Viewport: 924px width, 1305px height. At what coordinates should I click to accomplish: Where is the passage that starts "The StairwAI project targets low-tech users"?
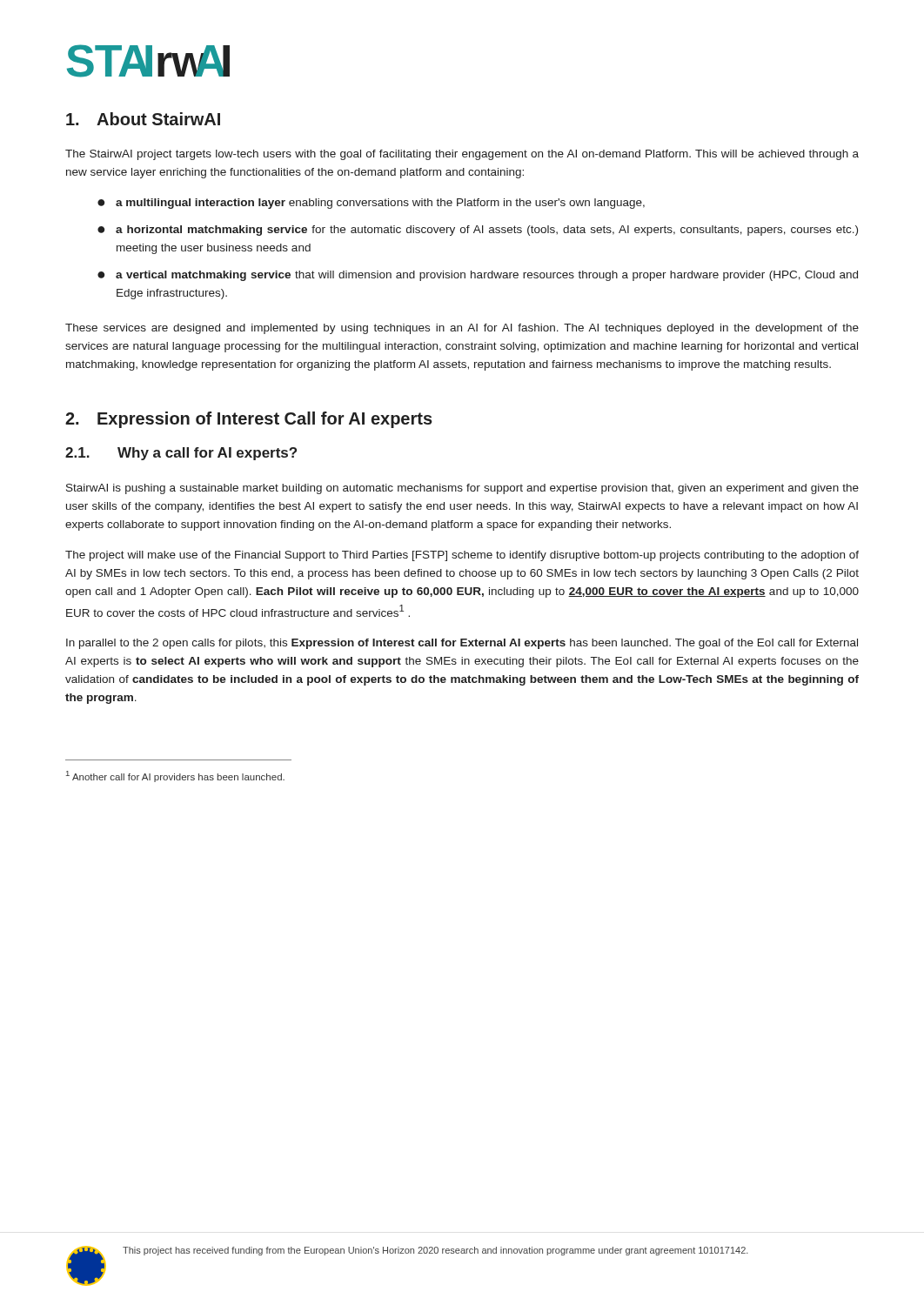pos(462,163)
